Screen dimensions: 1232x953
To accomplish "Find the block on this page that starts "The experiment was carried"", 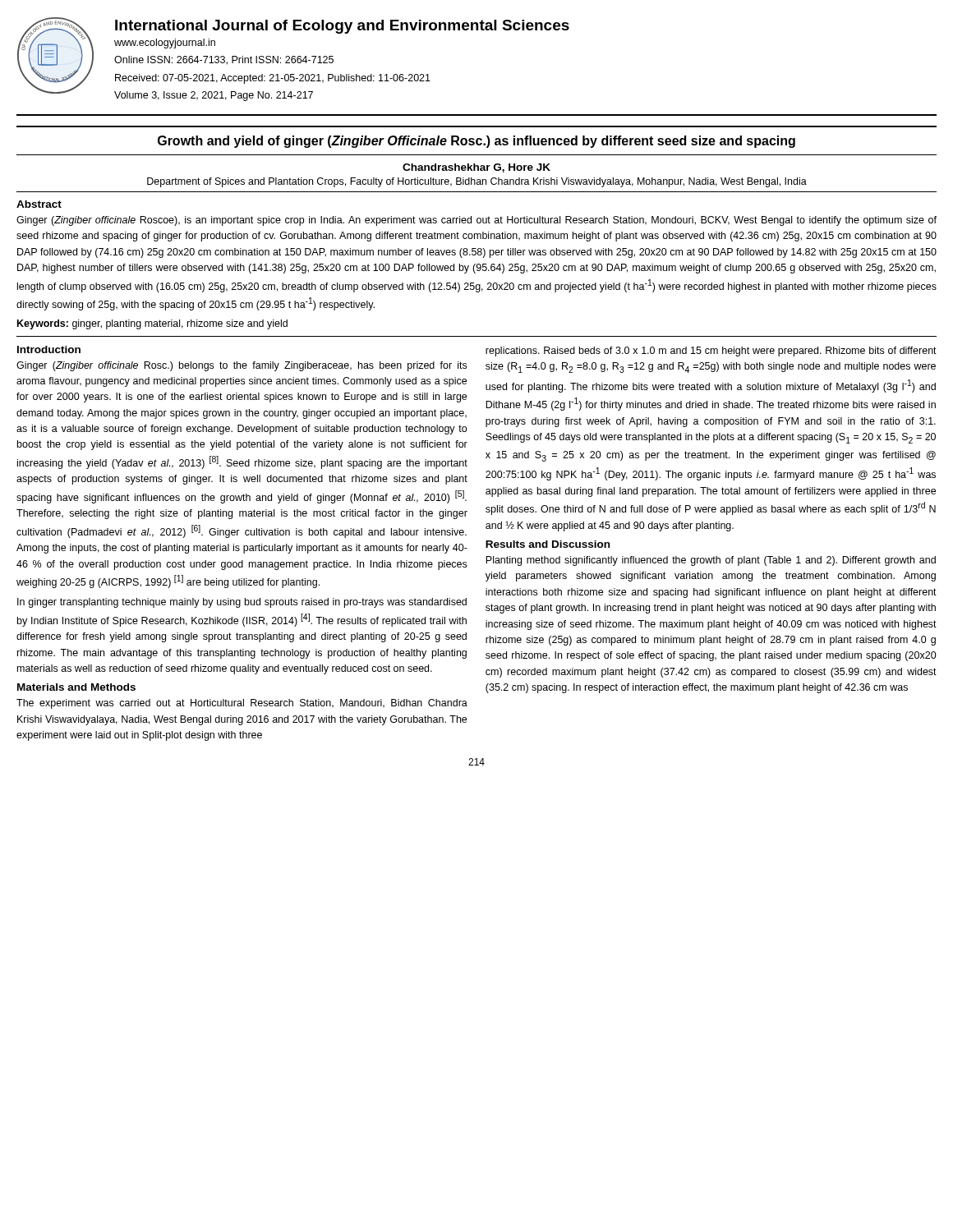I will [242, 719].
